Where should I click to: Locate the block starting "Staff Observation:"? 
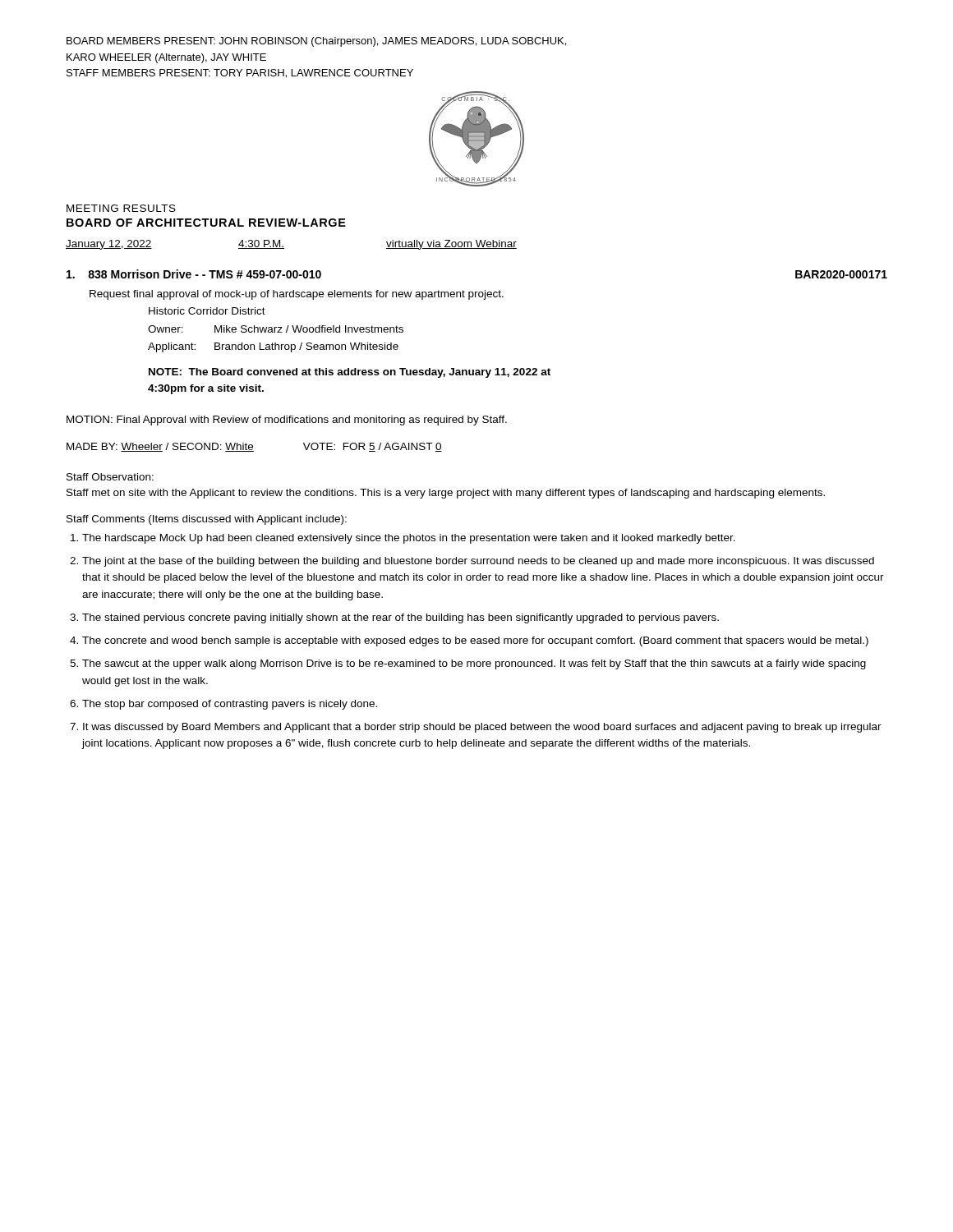110,477
